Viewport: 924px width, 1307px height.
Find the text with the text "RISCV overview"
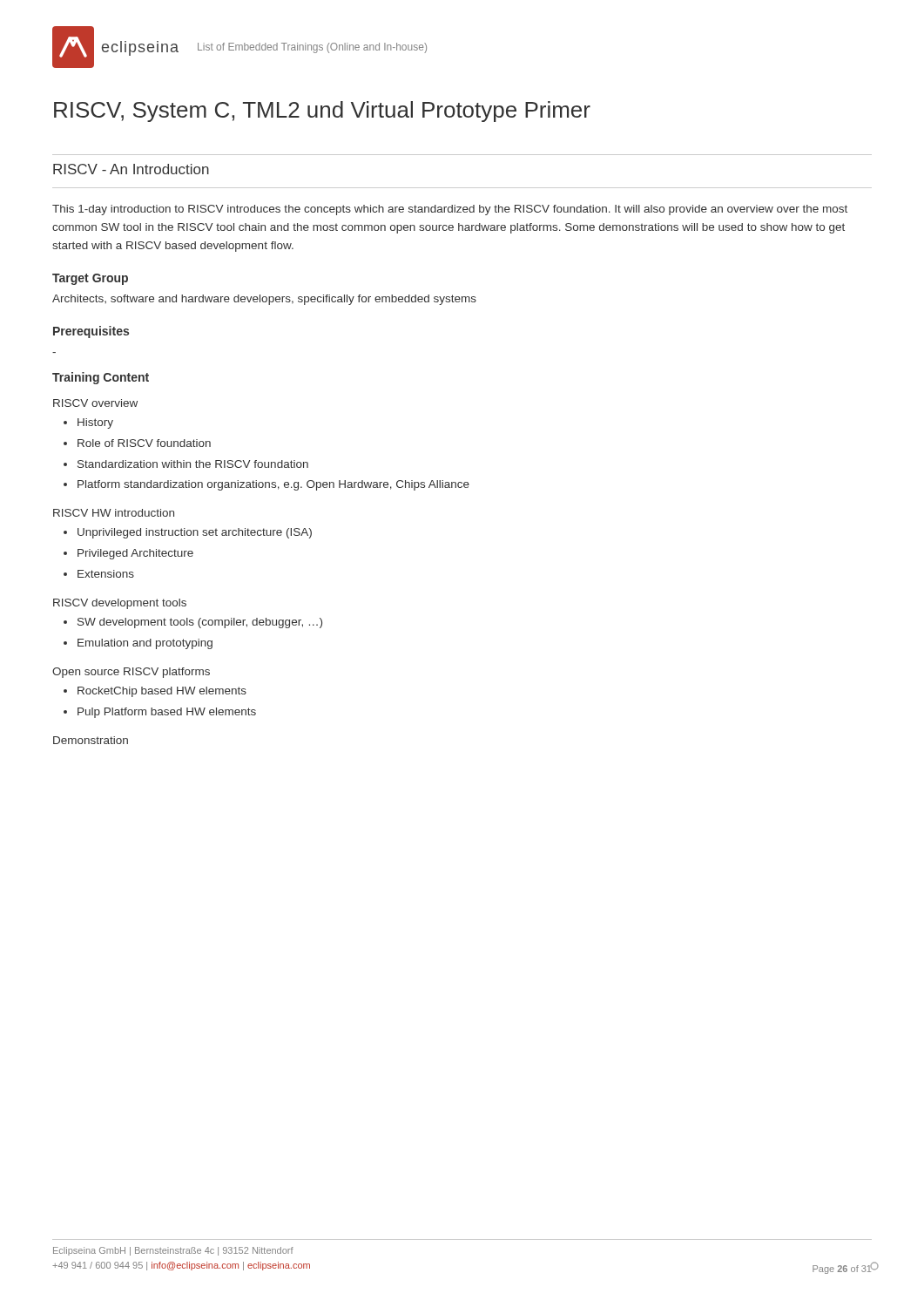(95, 403)
